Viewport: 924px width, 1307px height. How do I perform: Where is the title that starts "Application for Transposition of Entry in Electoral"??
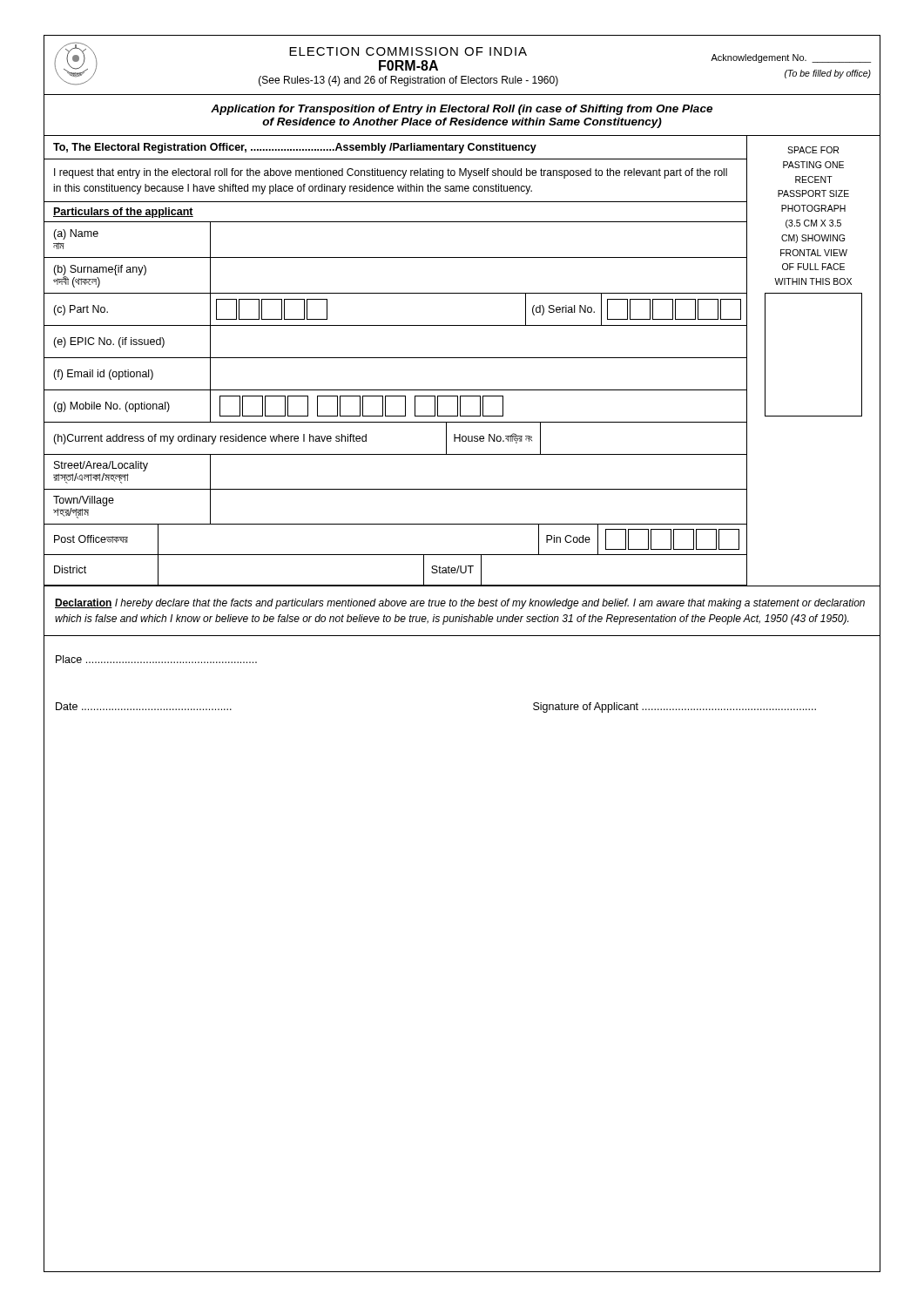click(462, 115)
